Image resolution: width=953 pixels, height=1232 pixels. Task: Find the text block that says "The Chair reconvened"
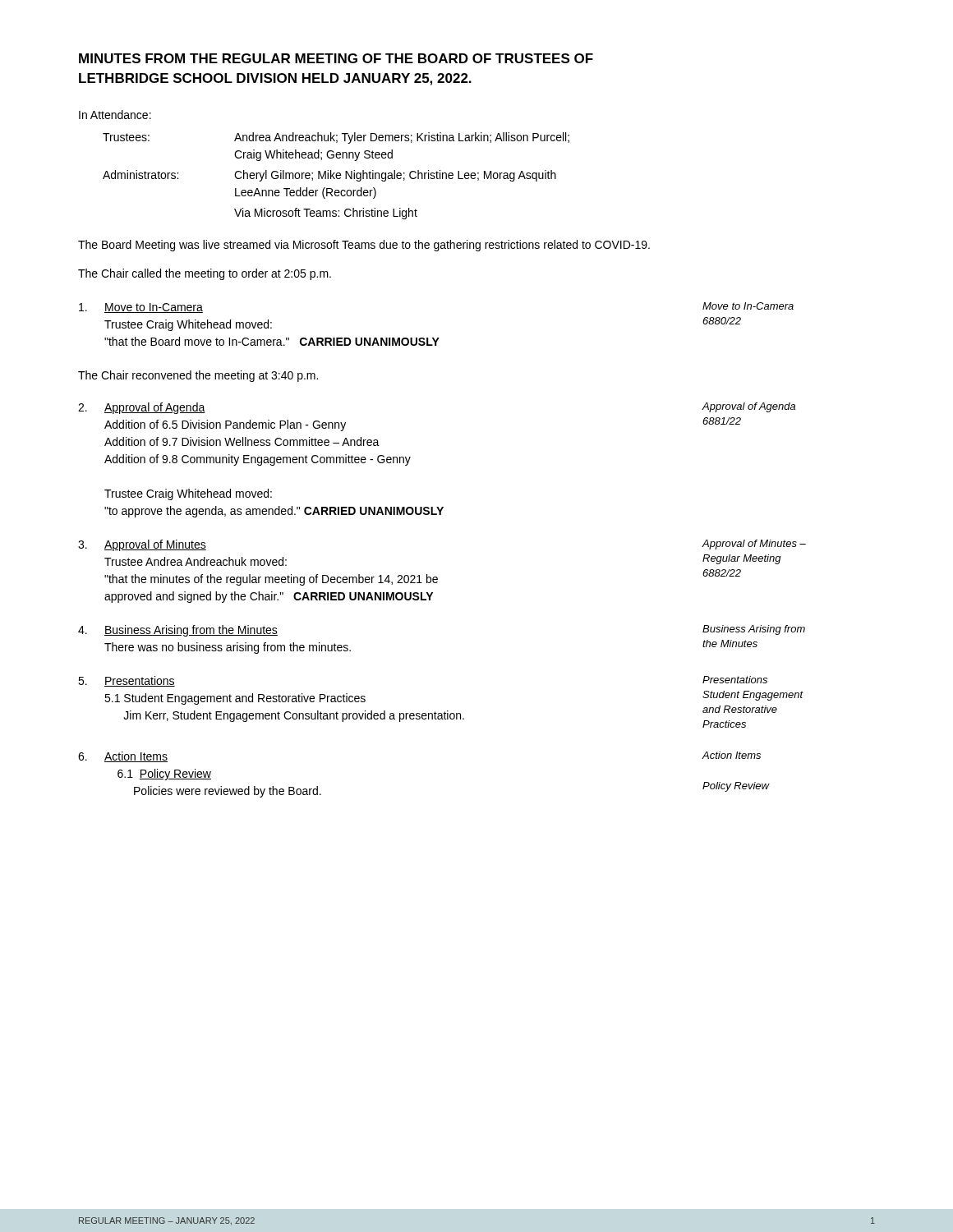[x=199, y=375]
